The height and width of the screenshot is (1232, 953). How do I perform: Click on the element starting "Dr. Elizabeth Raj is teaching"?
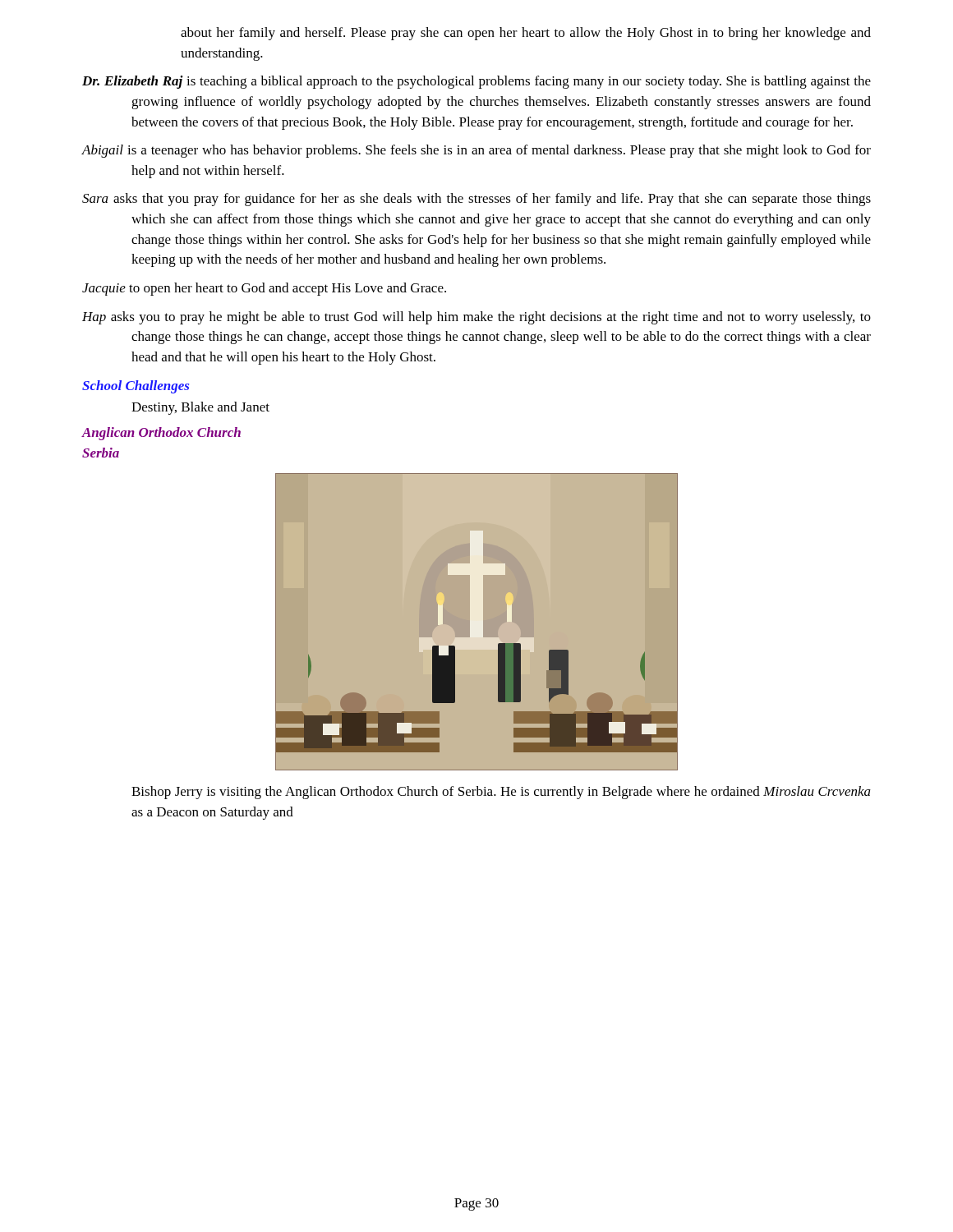(x=476, y=102)
